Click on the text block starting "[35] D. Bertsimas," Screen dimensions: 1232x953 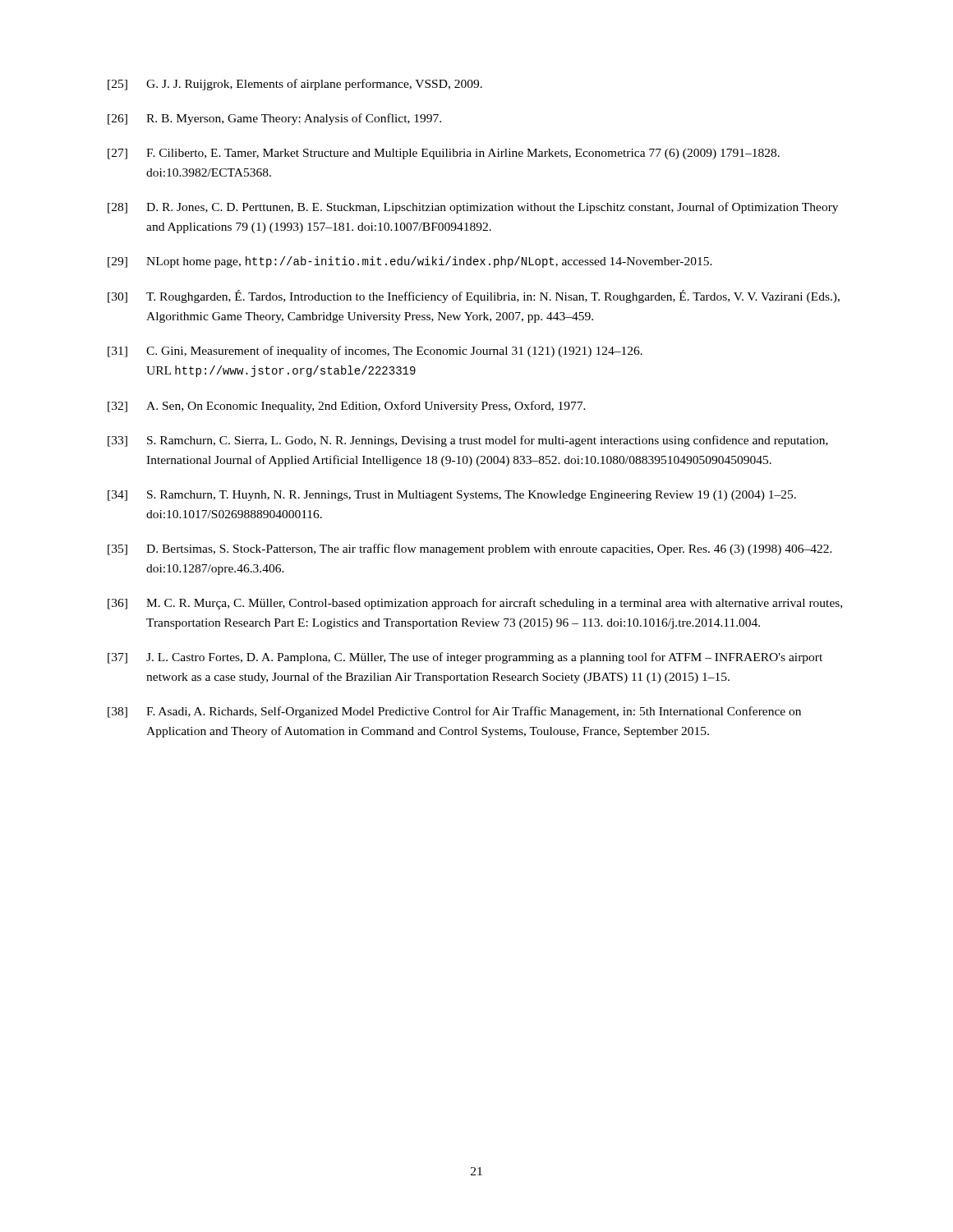tap(476, 558)
